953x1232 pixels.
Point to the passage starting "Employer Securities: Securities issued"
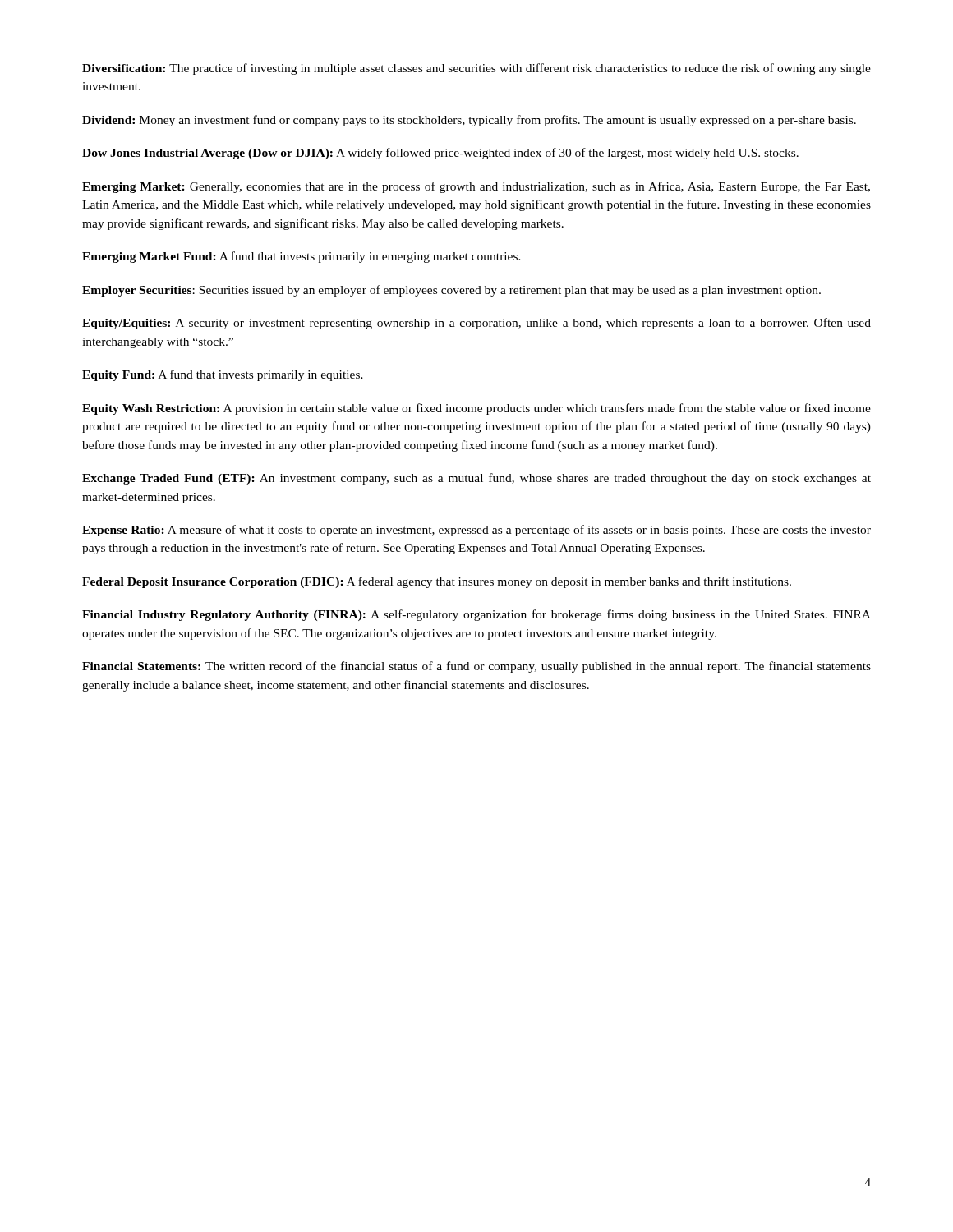point(452,289)
